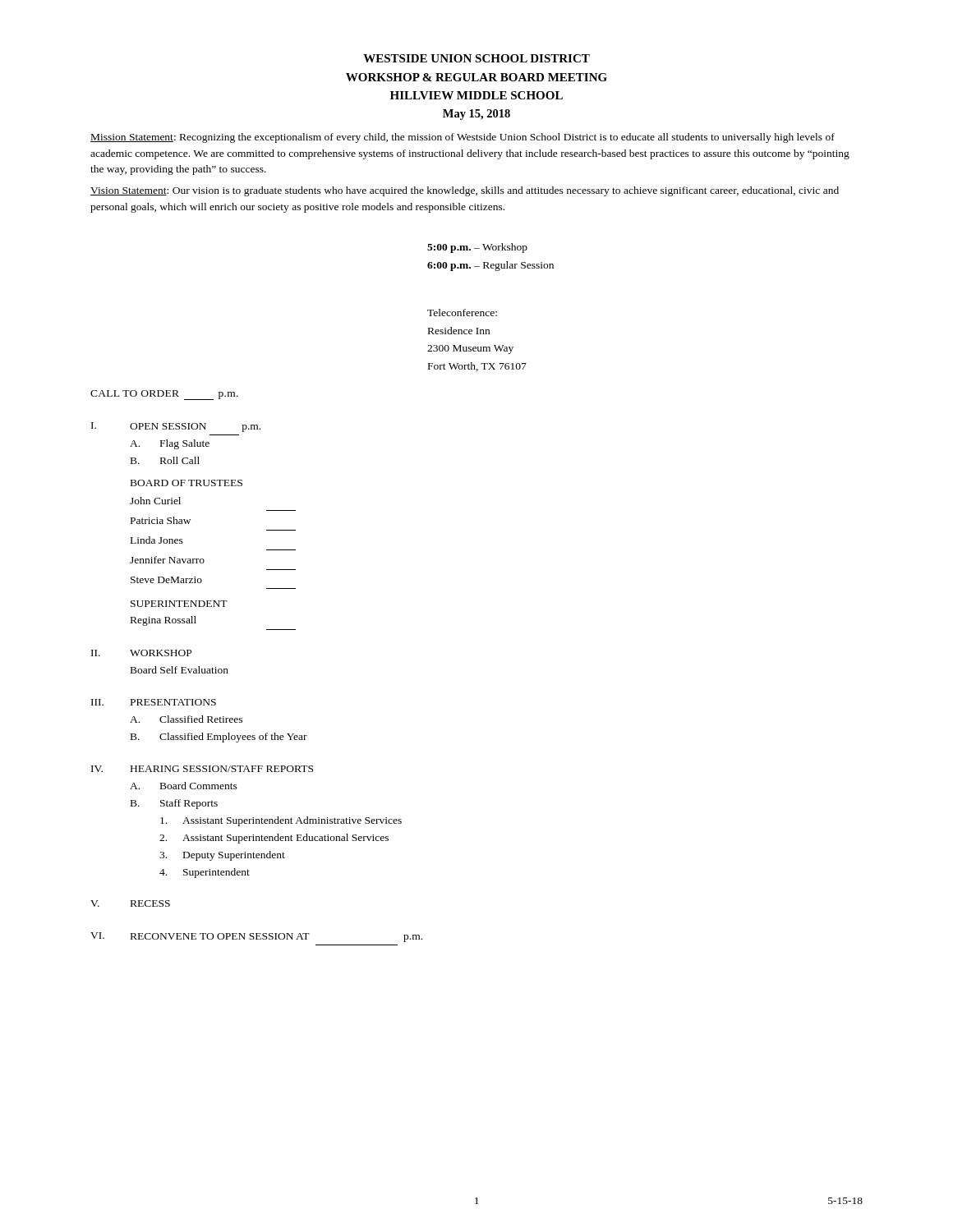Point to the passage starting "IV. HEARING SESSION/STAFF REPORTS A.Board Comments B.Staff"
Image resolution: width=953 pixels, height=1232 pixels.
click(x=202, y=769)
